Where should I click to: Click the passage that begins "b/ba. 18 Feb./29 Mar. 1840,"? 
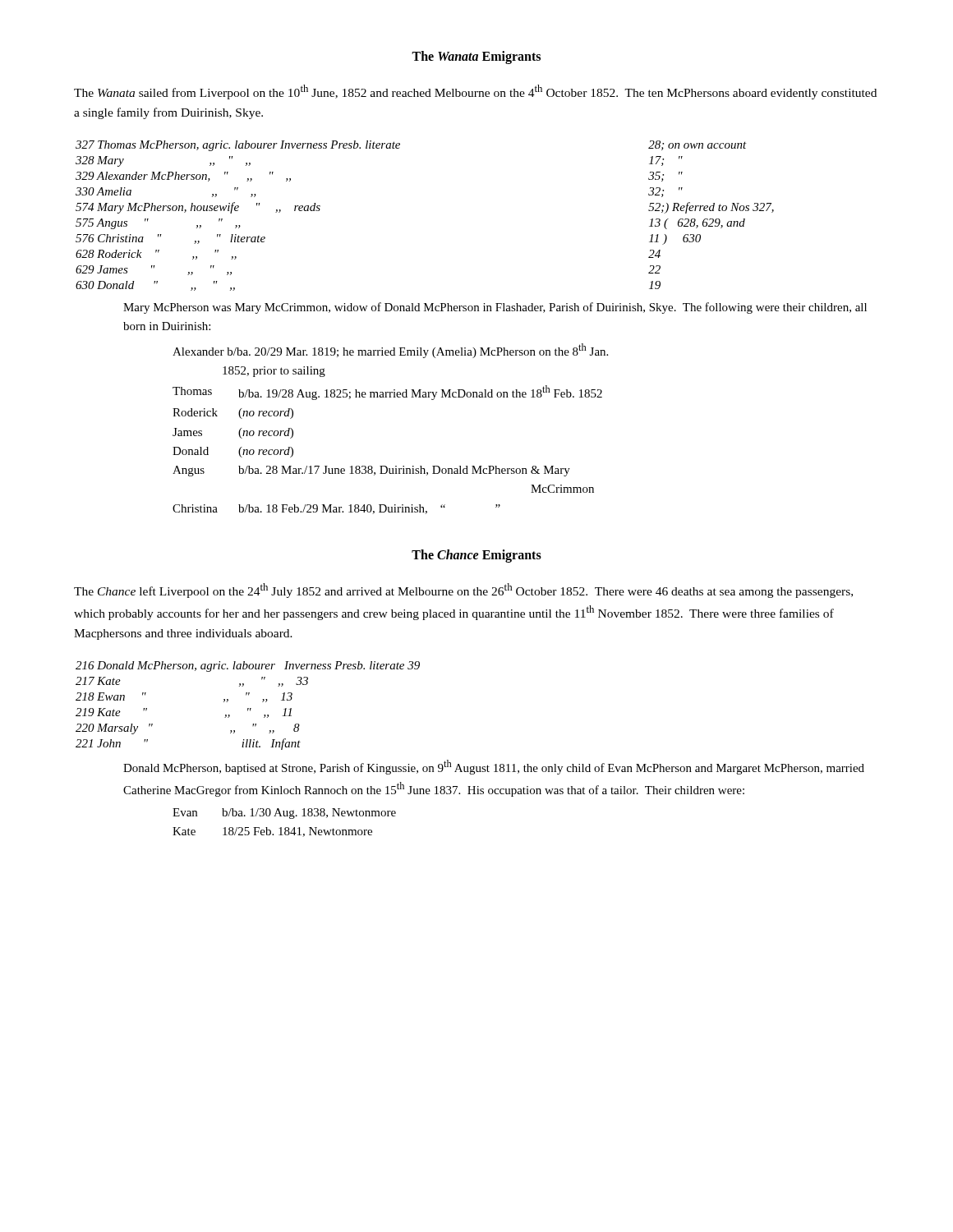369,508
